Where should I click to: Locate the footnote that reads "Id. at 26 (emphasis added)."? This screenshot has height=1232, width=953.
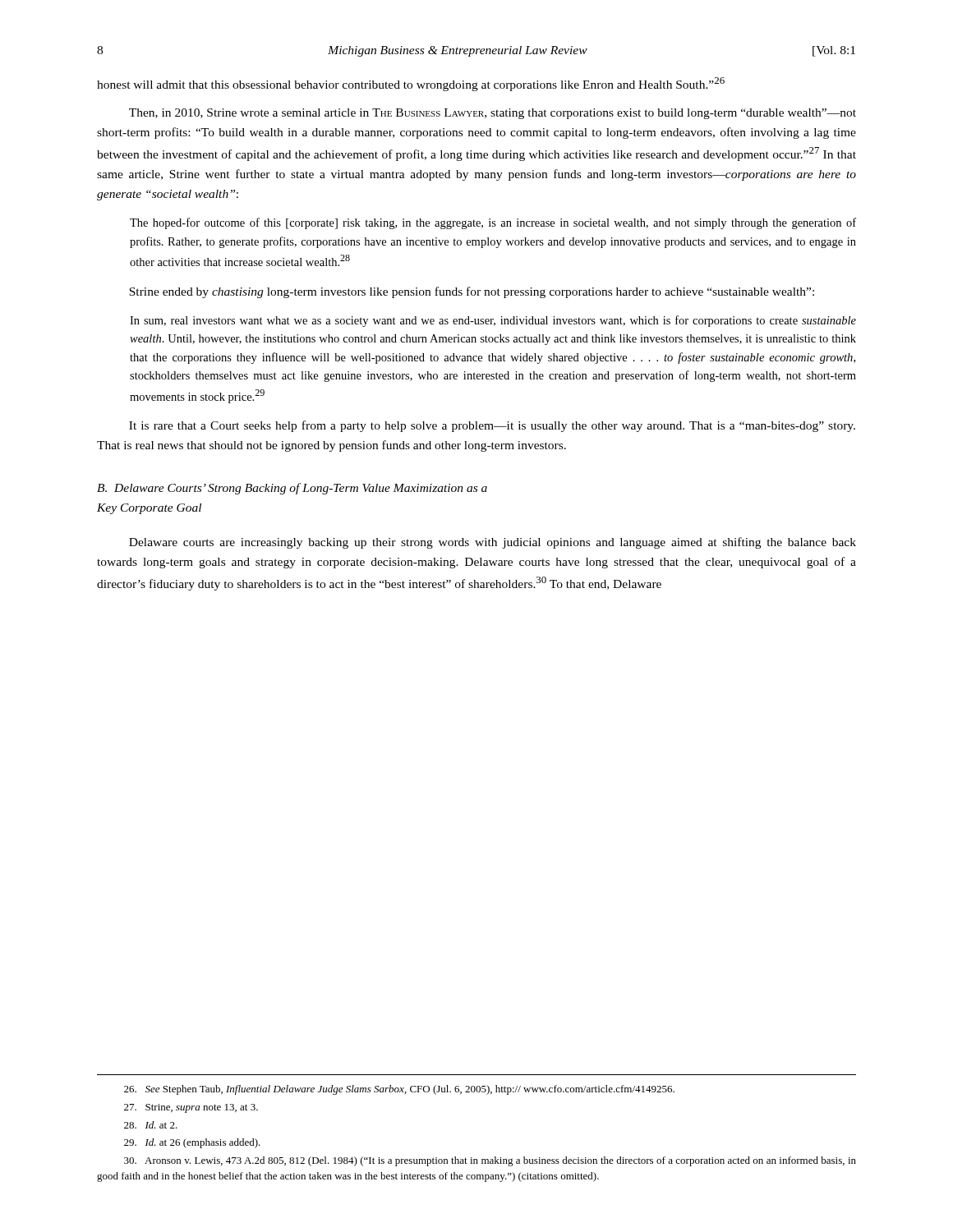tap(192, 1142)
